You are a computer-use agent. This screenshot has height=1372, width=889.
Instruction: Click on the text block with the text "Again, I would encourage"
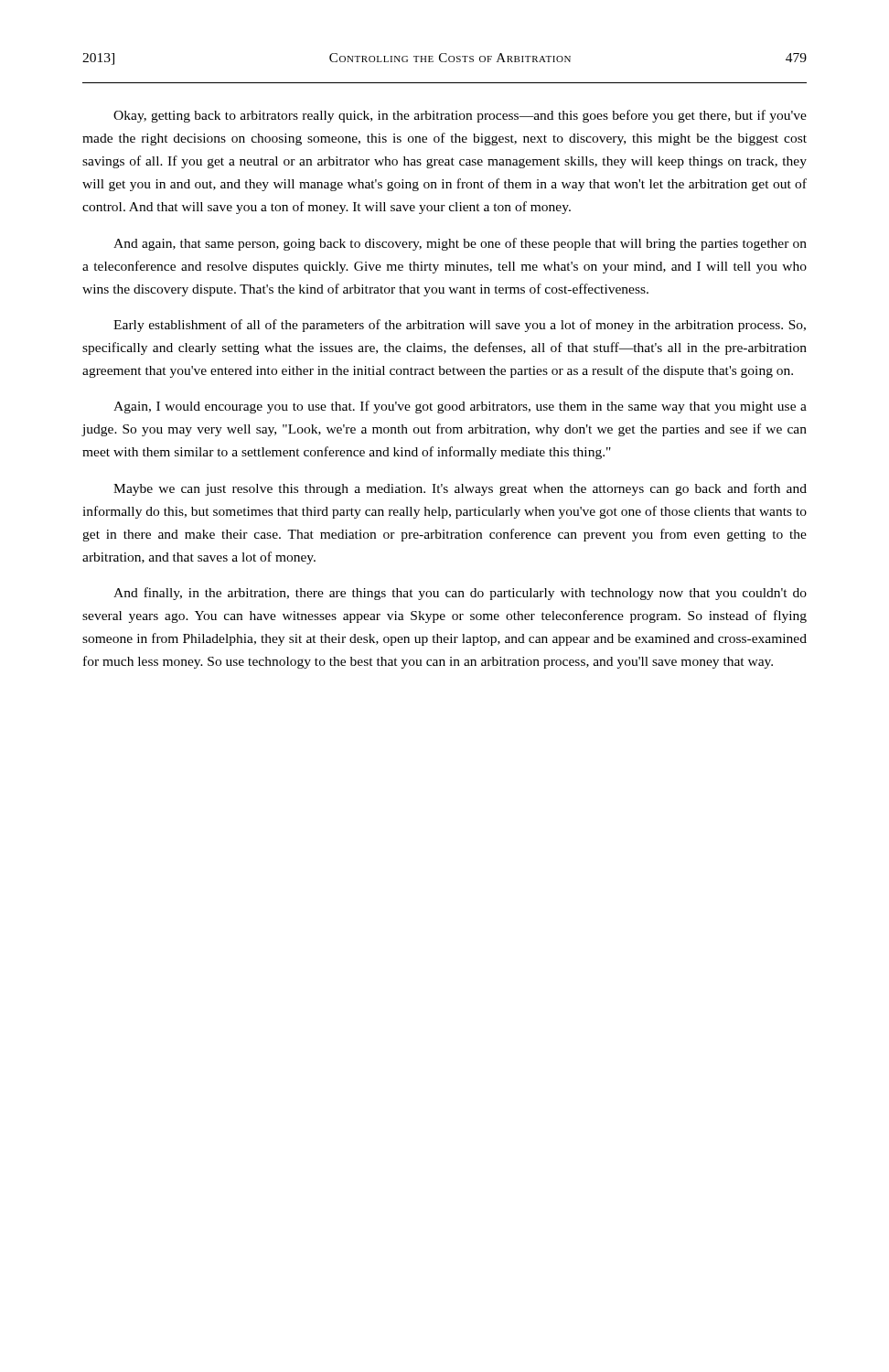pyautogui.click(x=444, y=429)
